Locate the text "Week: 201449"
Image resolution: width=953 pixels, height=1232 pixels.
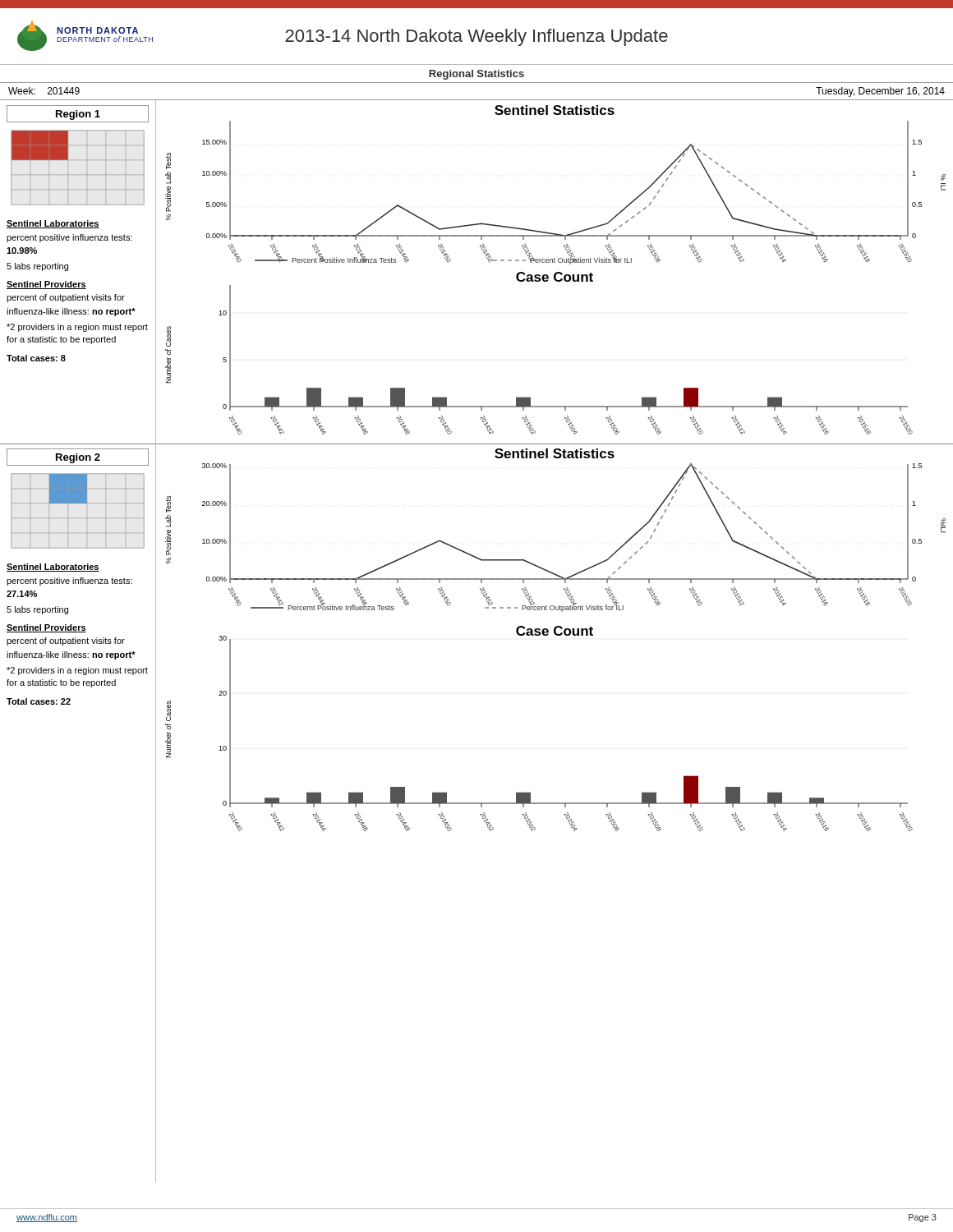pos(44,91)
